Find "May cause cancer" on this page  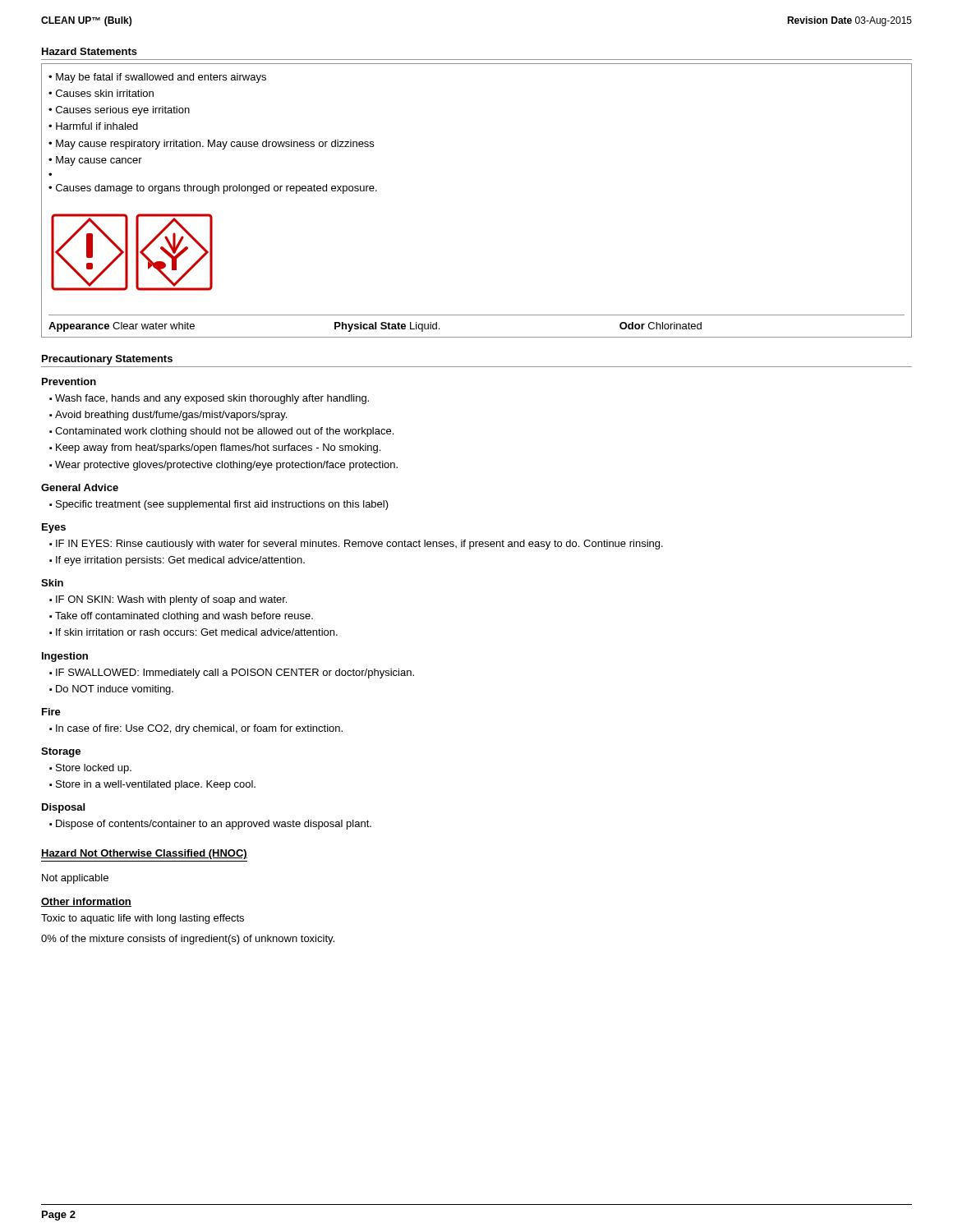point(99,160)
